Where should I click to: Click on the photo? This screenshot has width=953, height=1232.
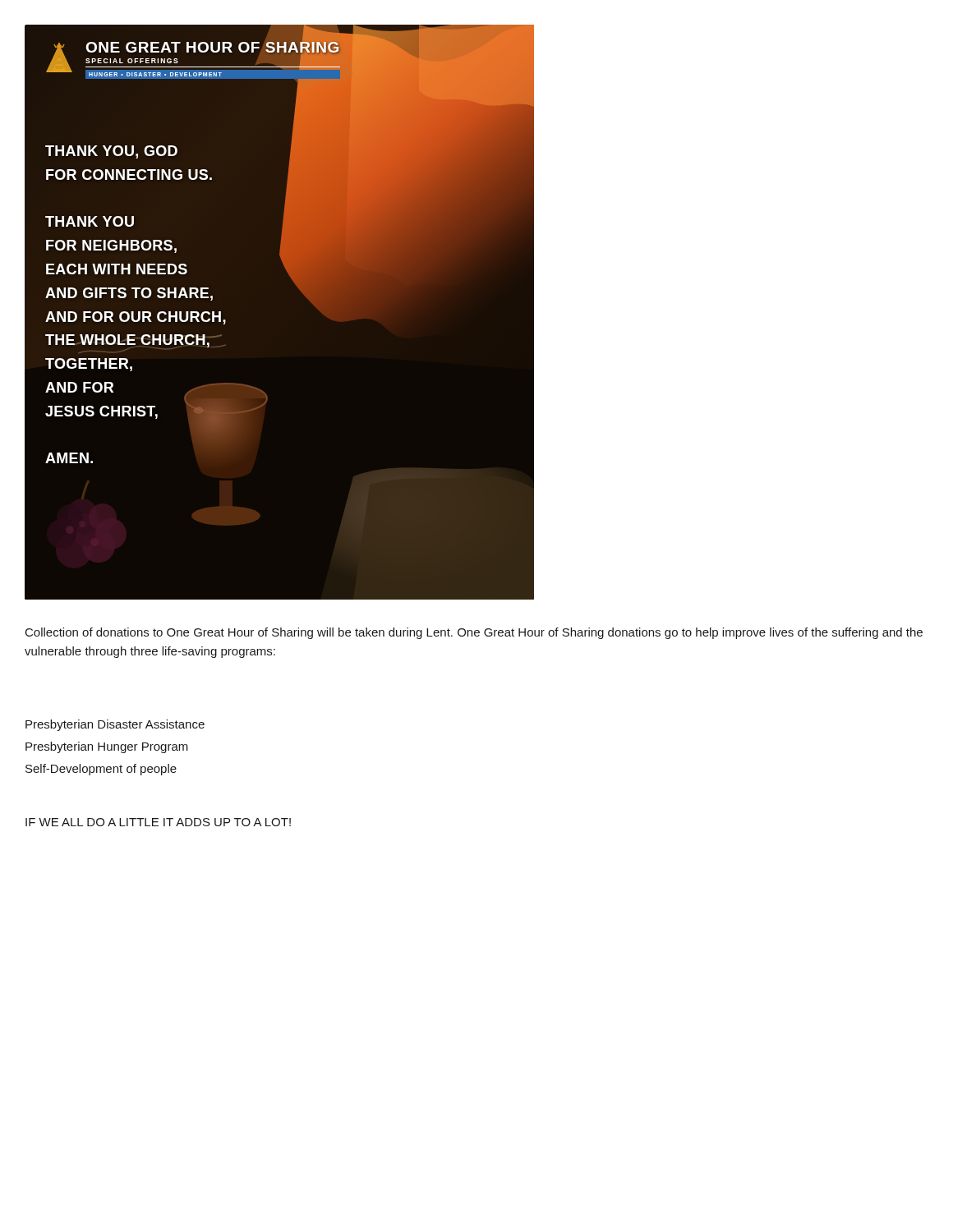279,312
